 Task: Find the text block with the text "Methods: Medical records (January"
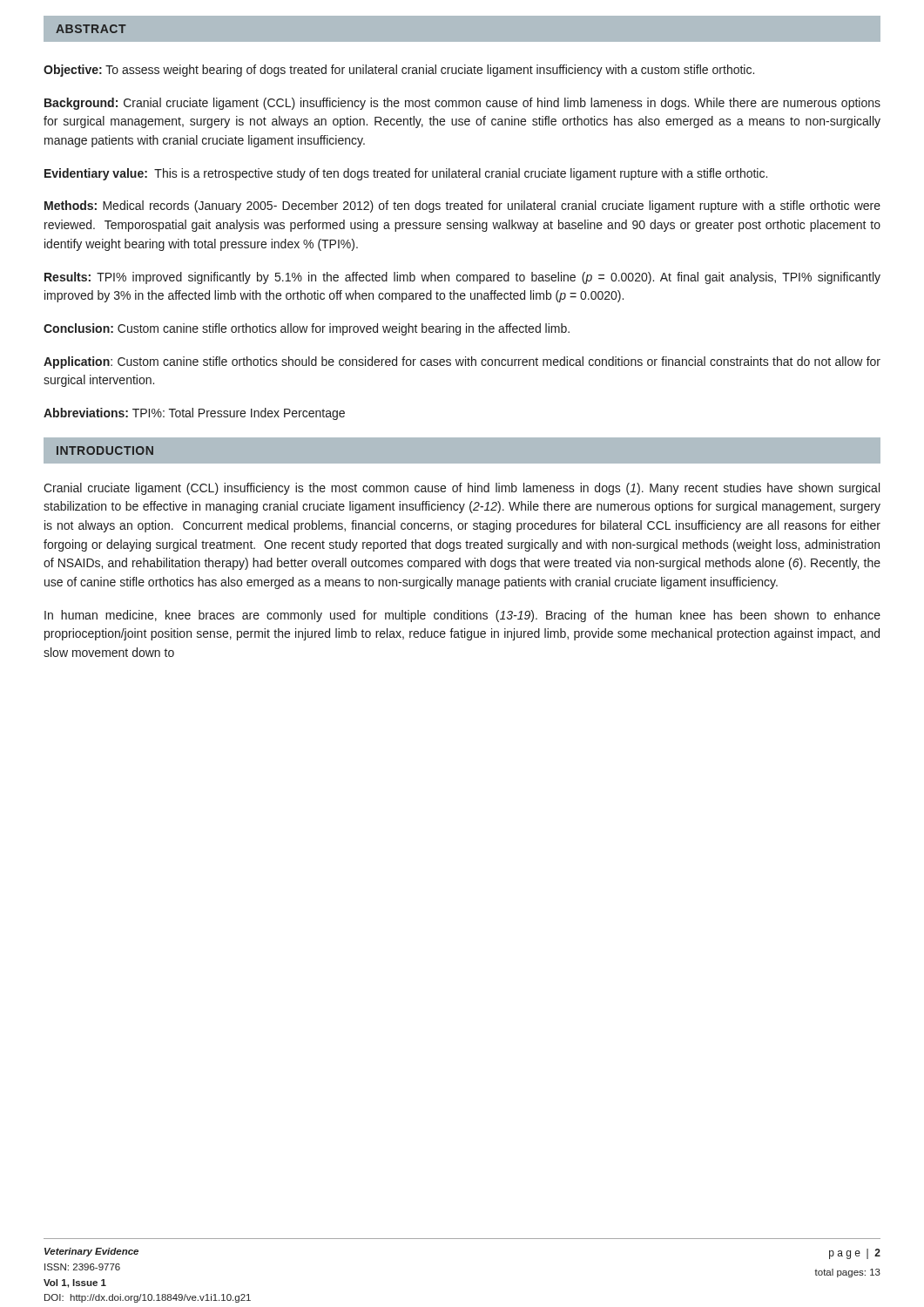click(462, 225)
